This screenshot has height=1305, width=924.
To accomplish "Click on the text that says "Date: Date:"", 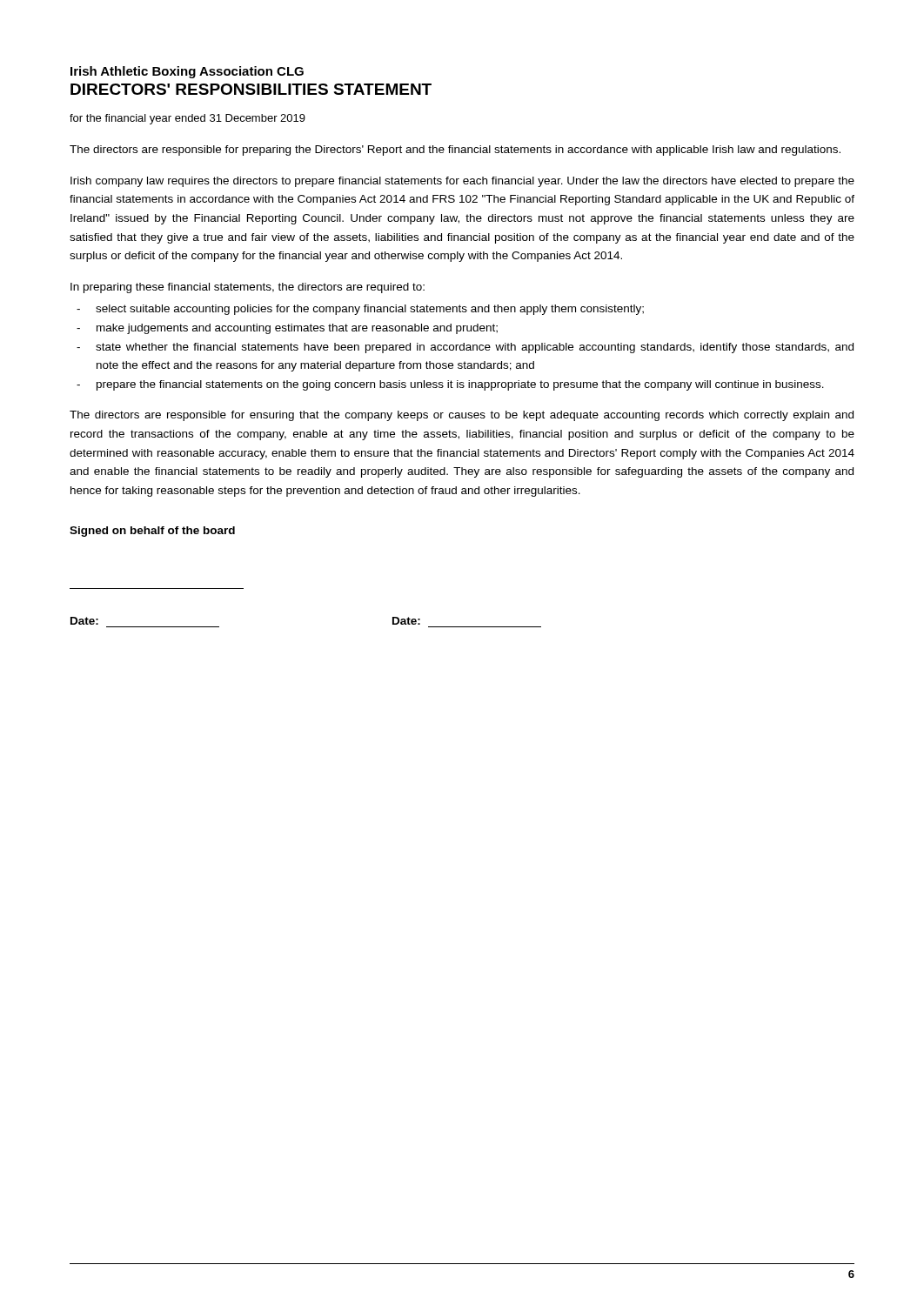I will (87, 621).
